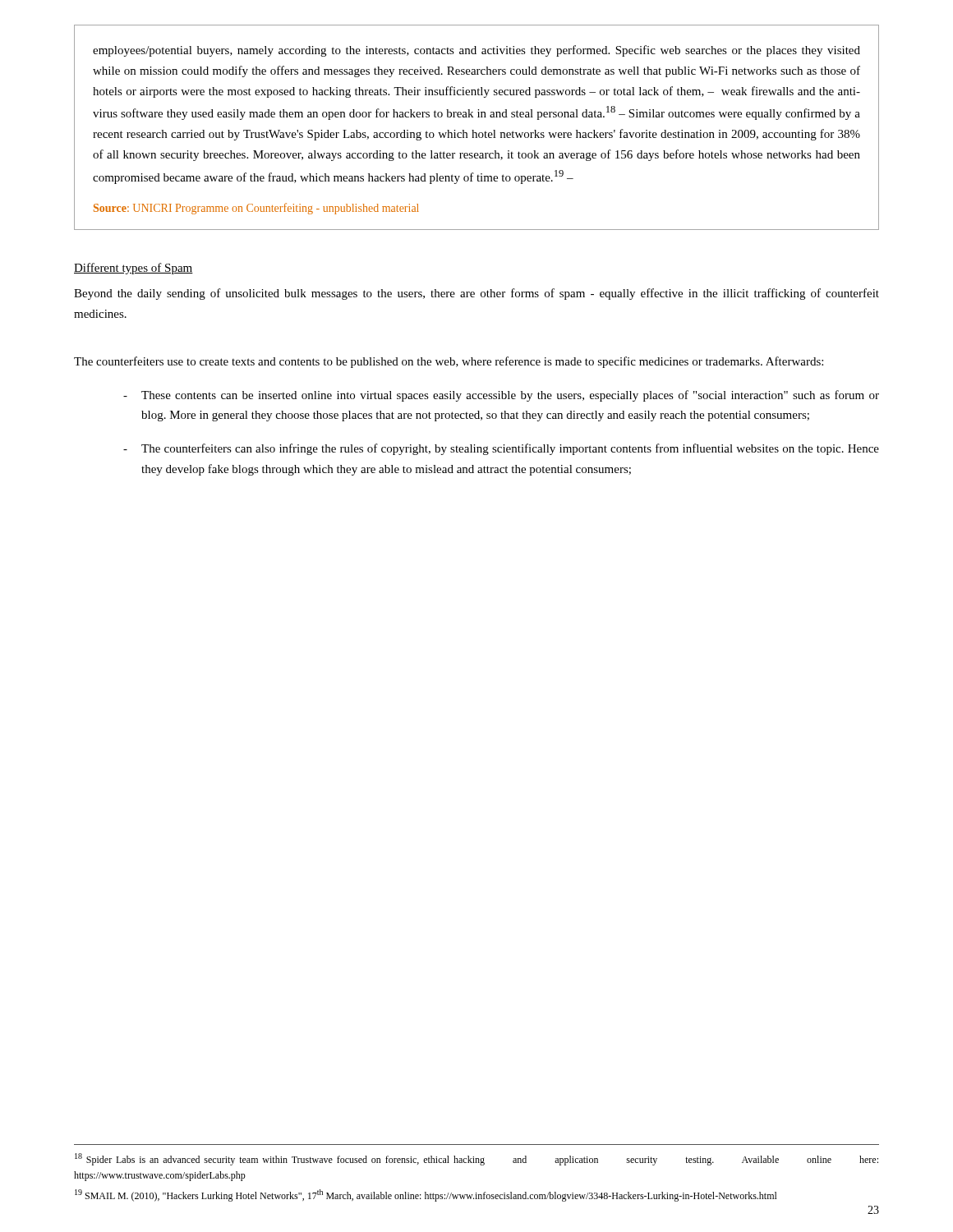The height and width of the screenshot is (1232, 953).
Task: Locate the section header
Action: point(133,268)
